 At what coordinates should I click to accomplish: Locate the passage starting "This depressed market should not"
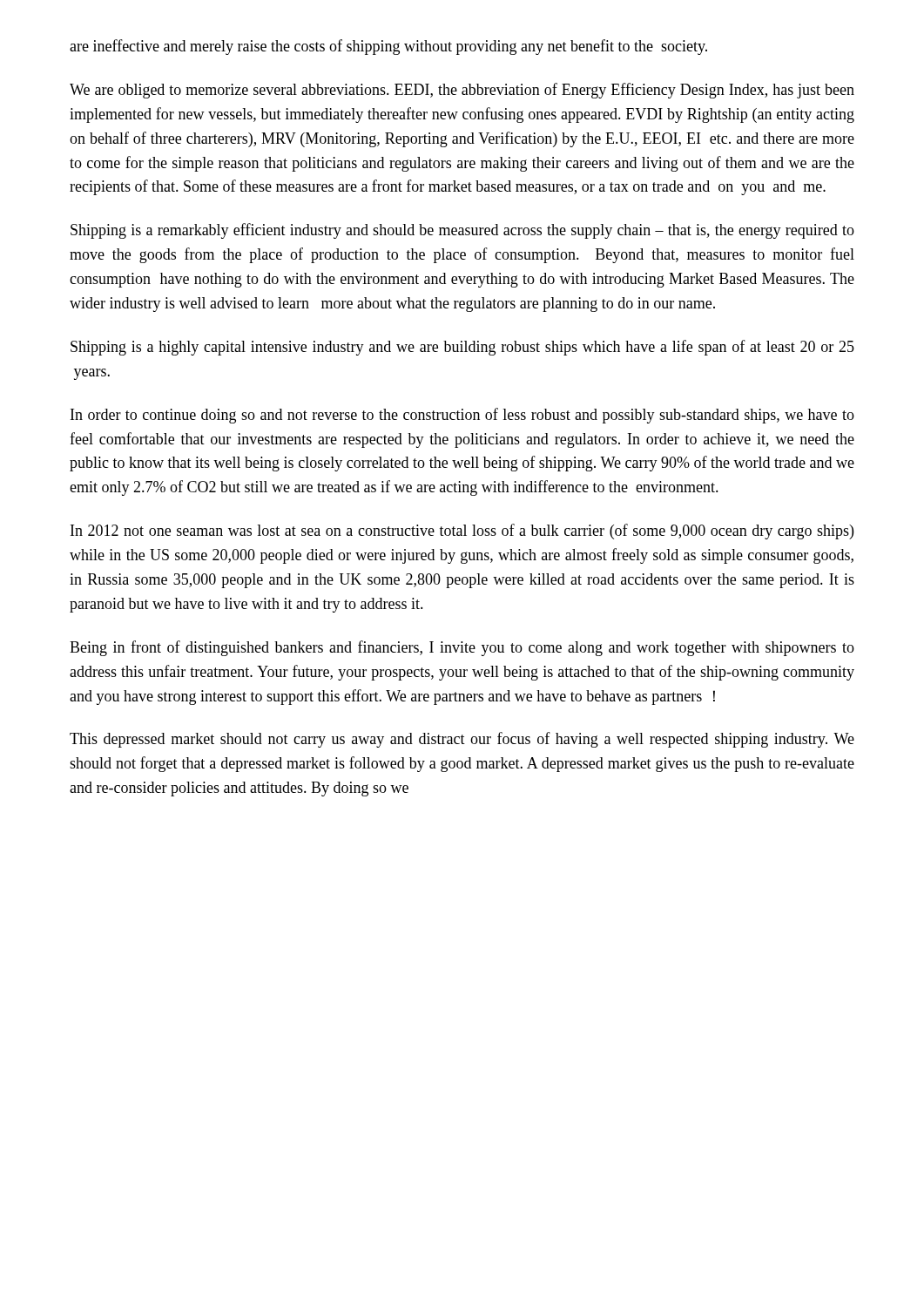pyautogui.click(x=462, y=764)
